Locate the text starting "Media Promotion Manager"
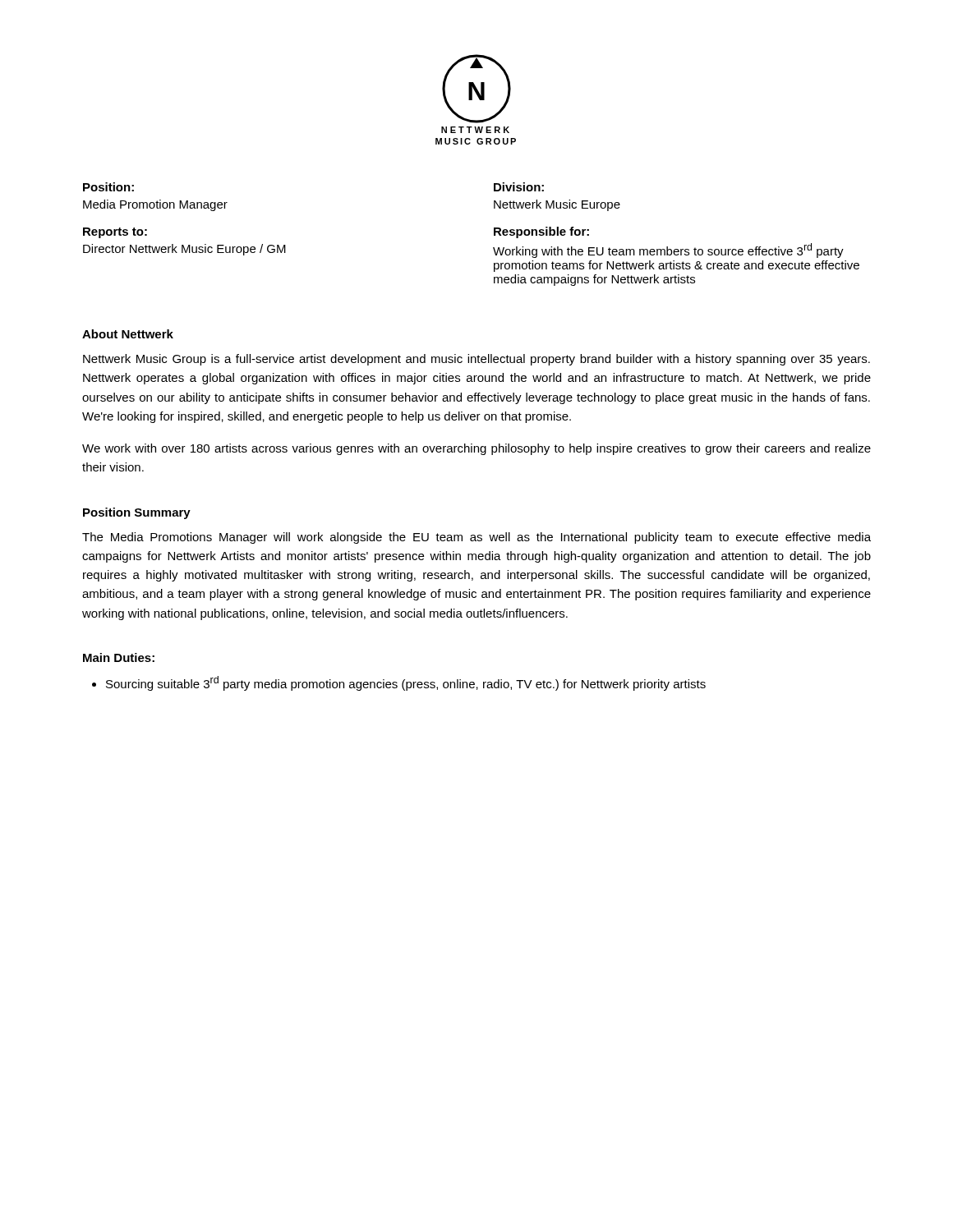Viewport: 953px width, 1232px height. tap(155, 204)
